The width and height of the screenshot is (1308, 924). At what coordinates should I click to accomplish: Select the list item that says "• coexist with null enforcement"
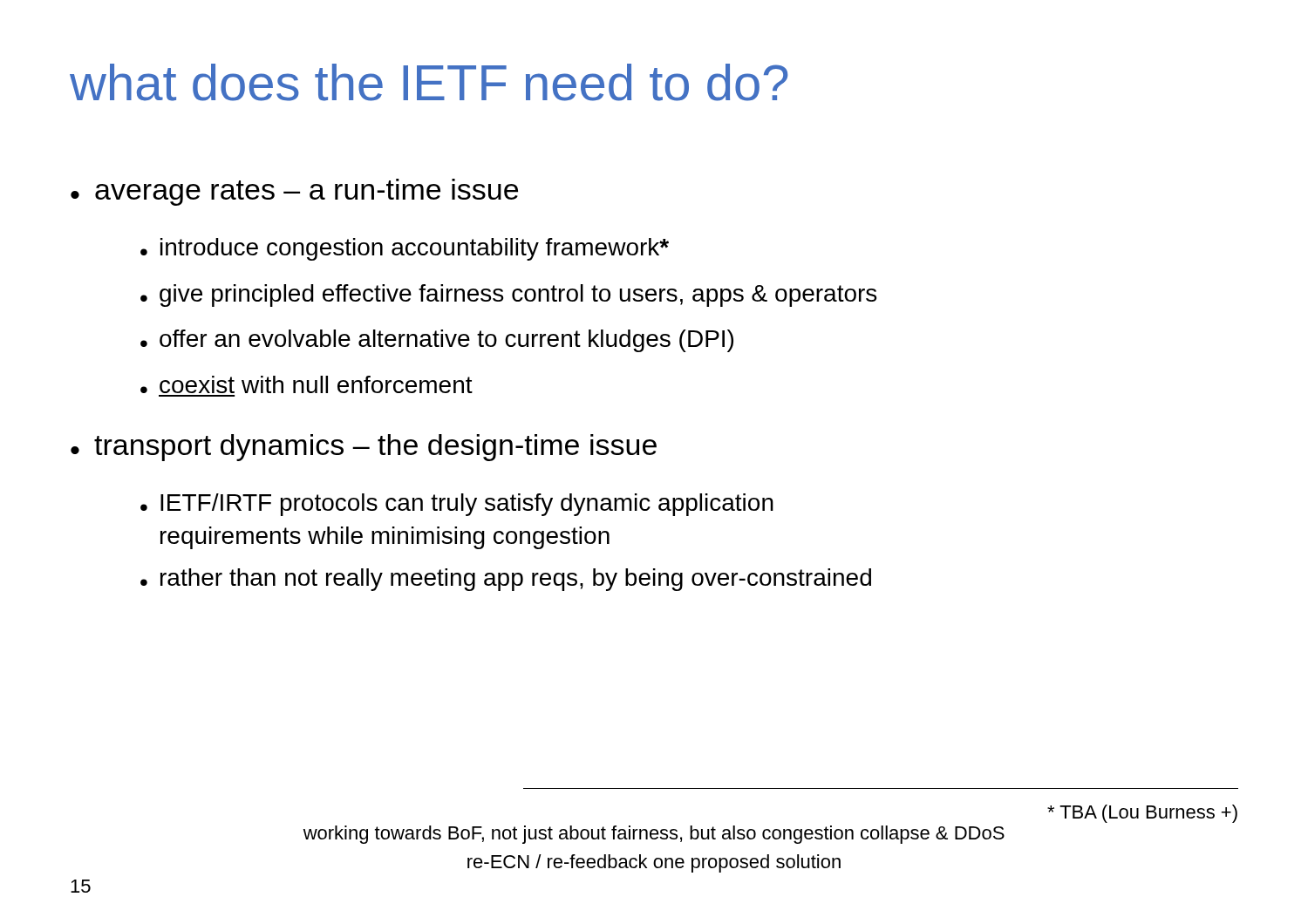(x=306, y=388)
